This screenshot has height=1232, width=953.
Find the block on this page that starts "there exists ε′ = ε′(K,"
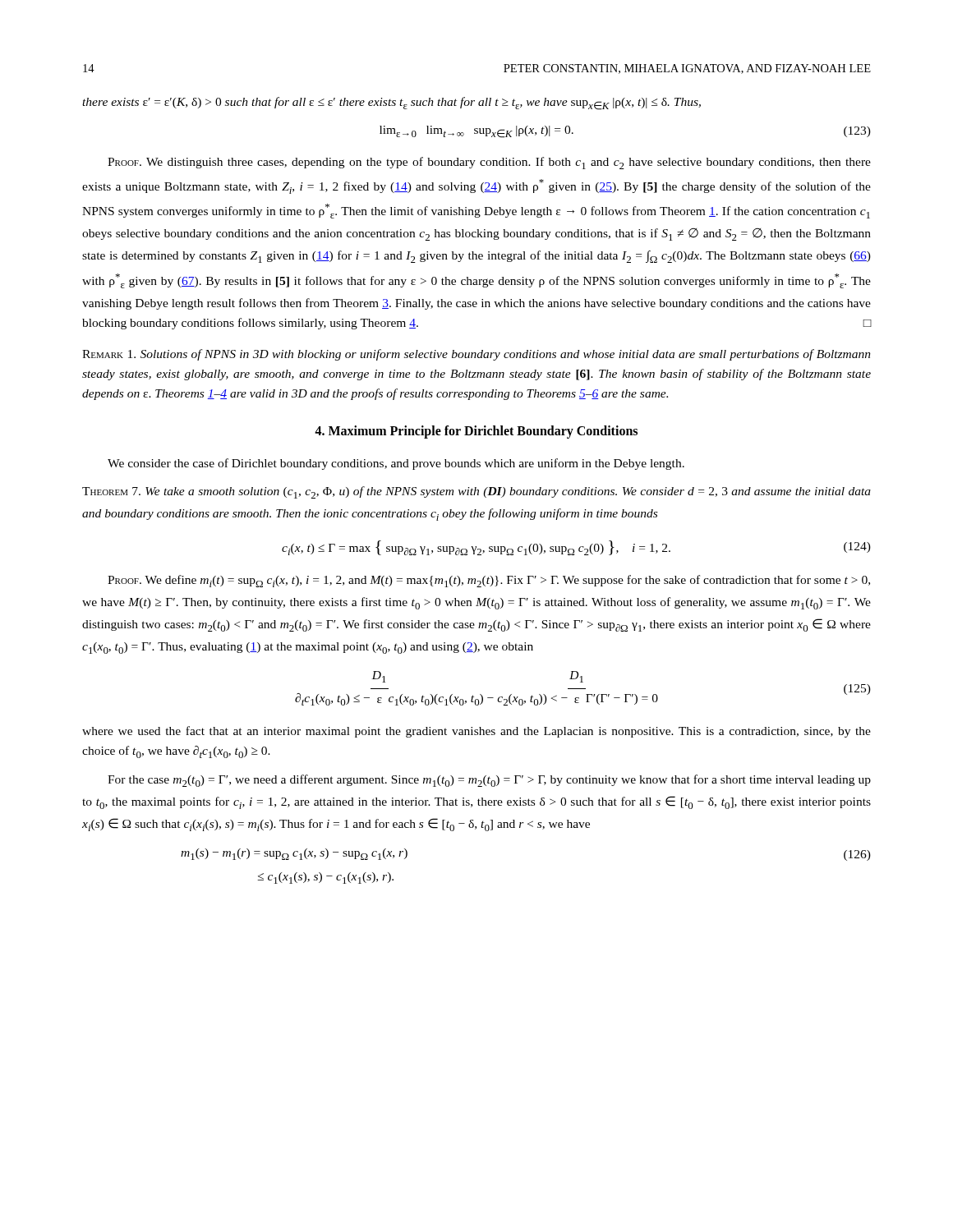pyautogui.click(x=392, y=103)
